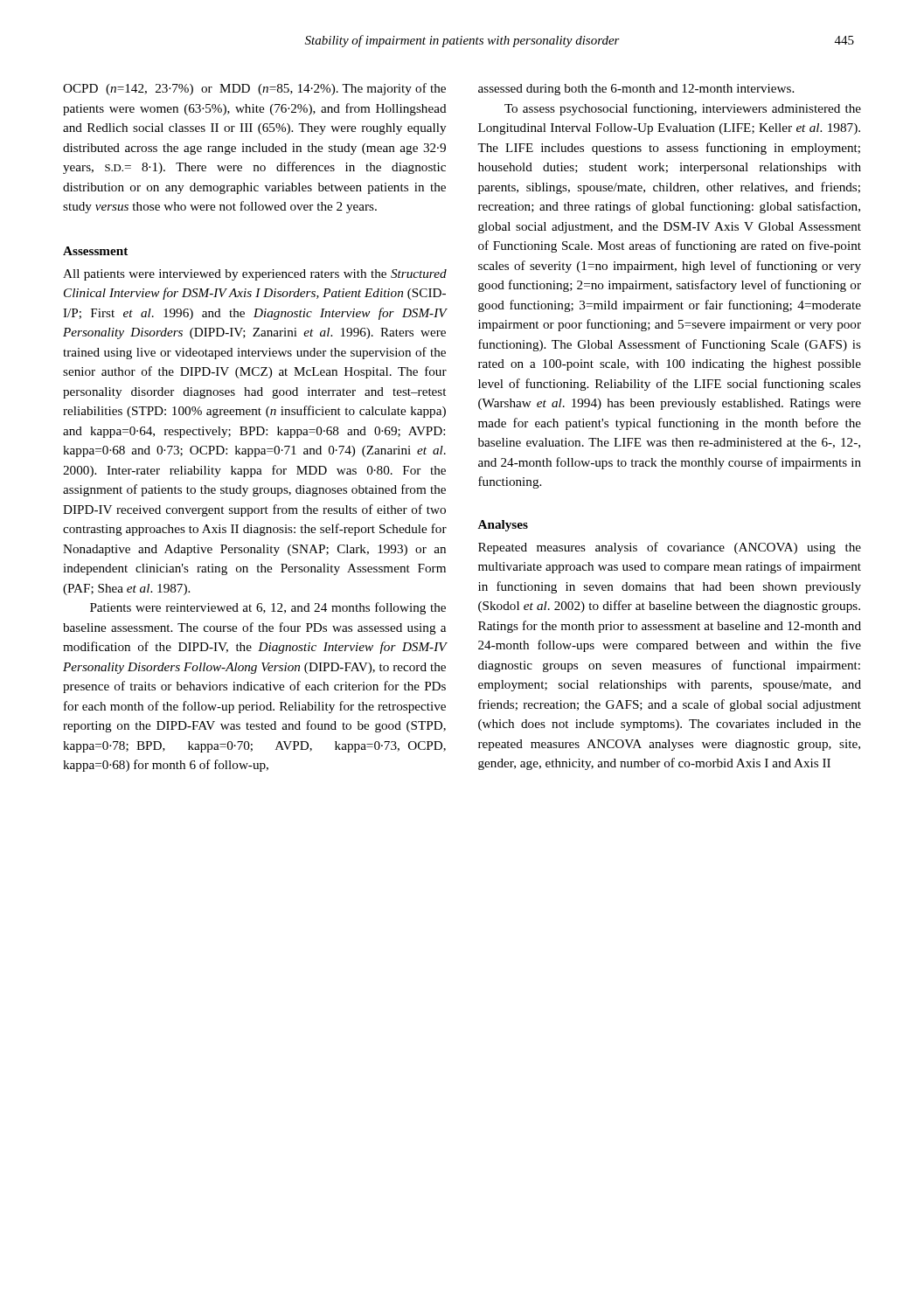Select the text block that reads "All patients were interviewed by experienced"
This screenshot has height=1311, width=924.
255,431
